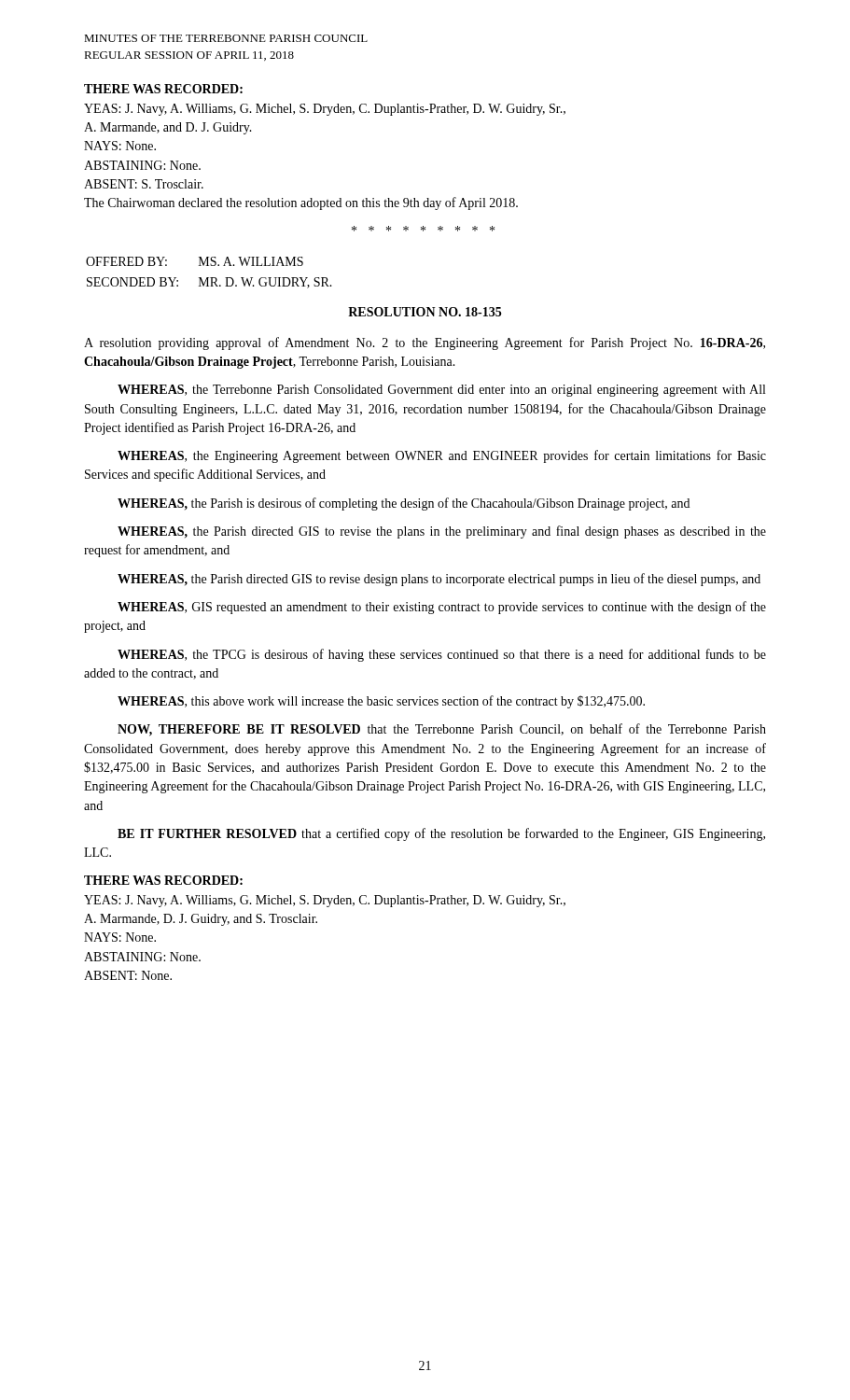This screenshot has height=1400, width=850.
Task: Navigate to the block starting "BE IT FURTHER RESOLVED that"
Action: point(425,843)
